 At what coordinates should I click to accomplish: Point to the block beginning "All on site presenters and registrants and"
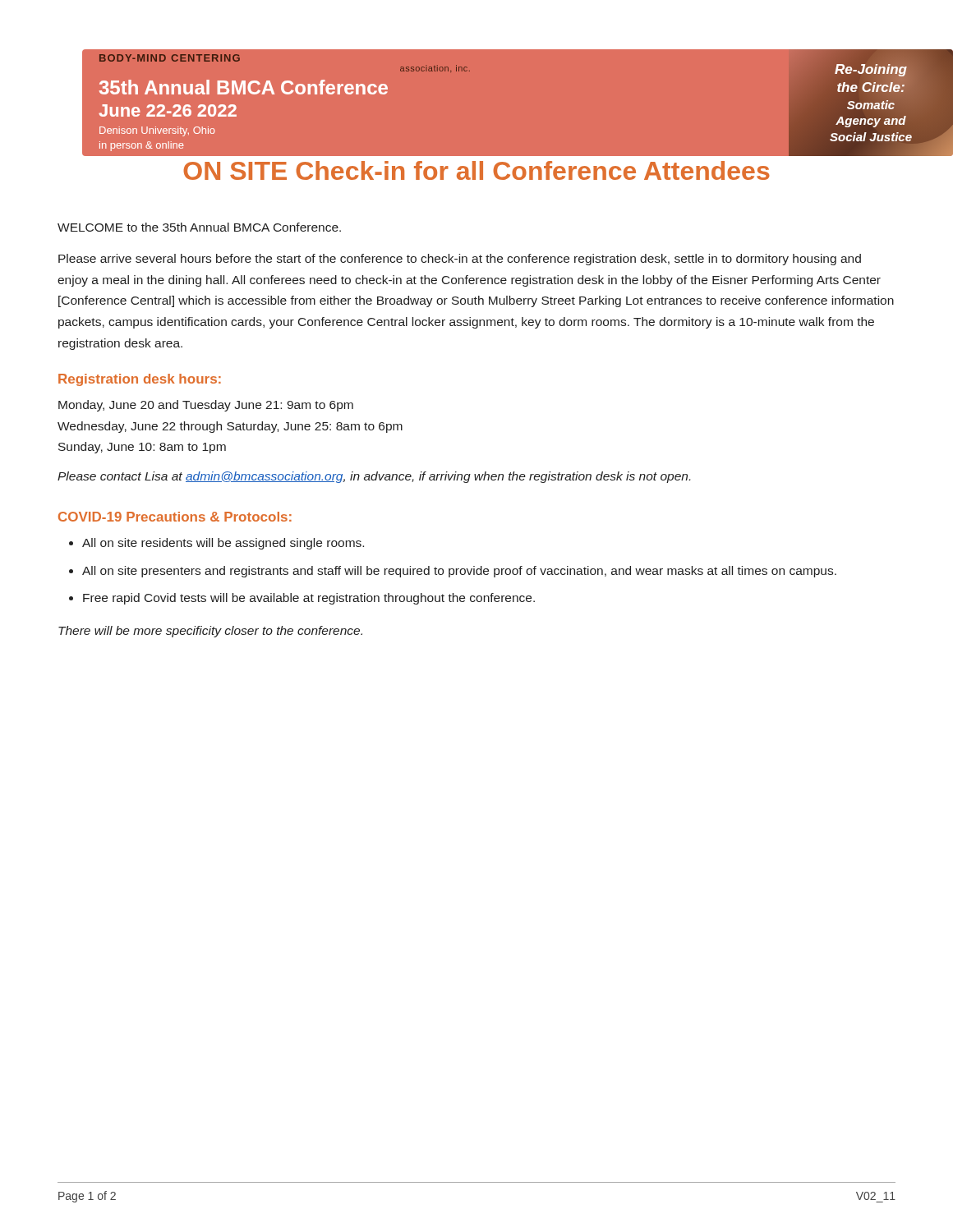[460, 570]
